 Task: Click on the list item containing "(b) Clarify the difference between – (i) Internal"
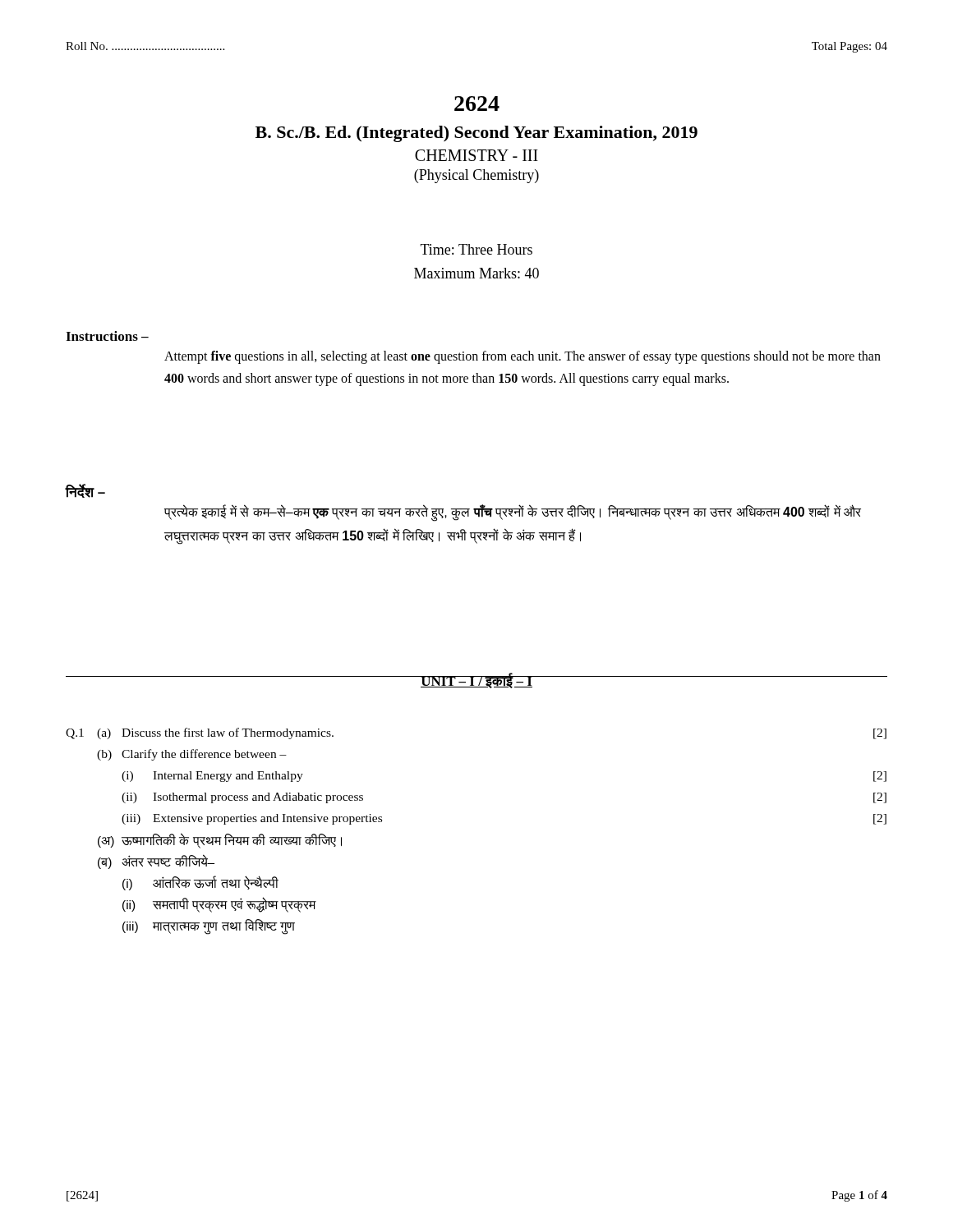192,755
